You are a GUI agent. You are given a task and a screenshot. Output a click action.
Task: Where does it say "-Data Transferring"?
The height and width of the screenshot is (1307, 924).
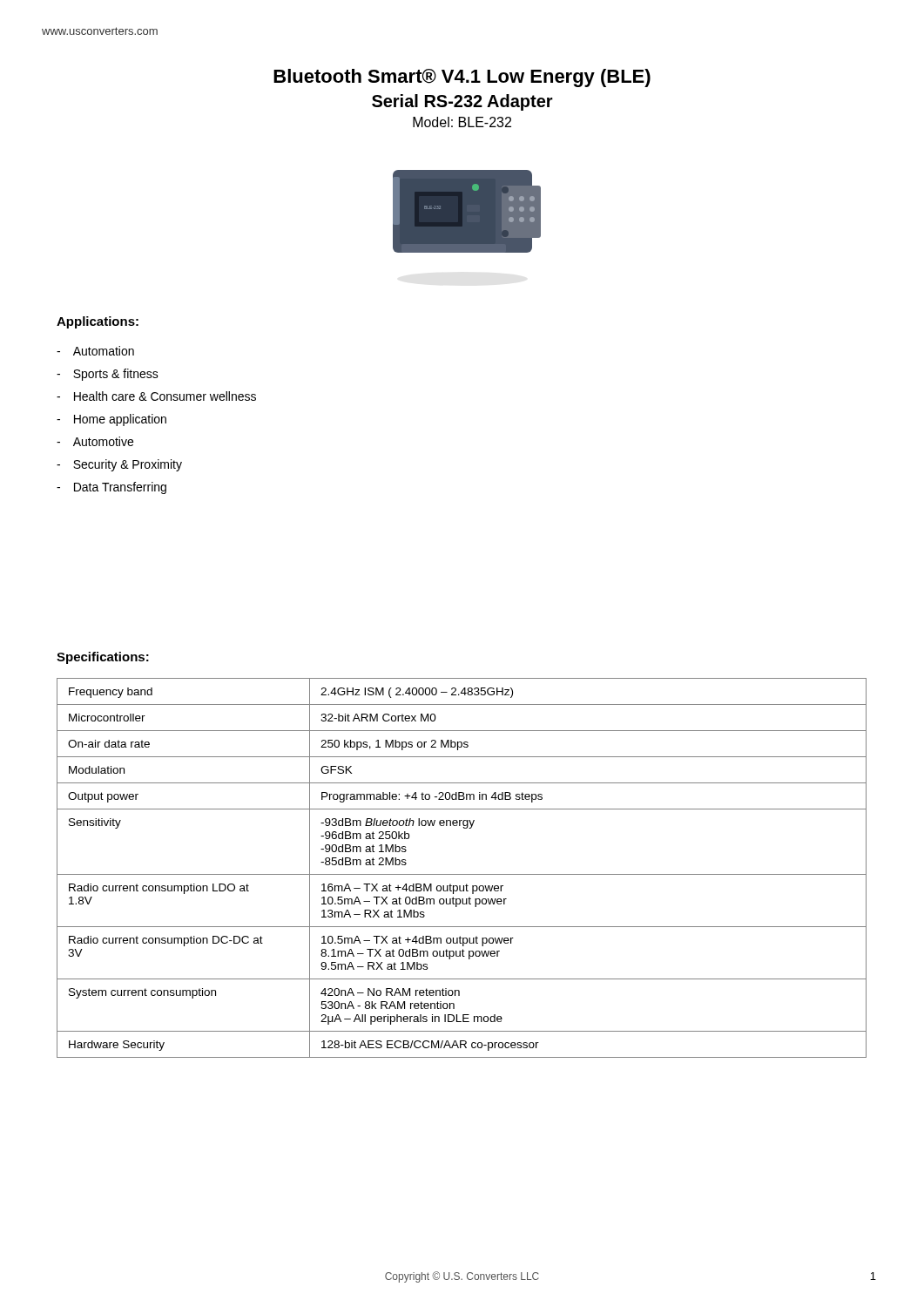112,487
